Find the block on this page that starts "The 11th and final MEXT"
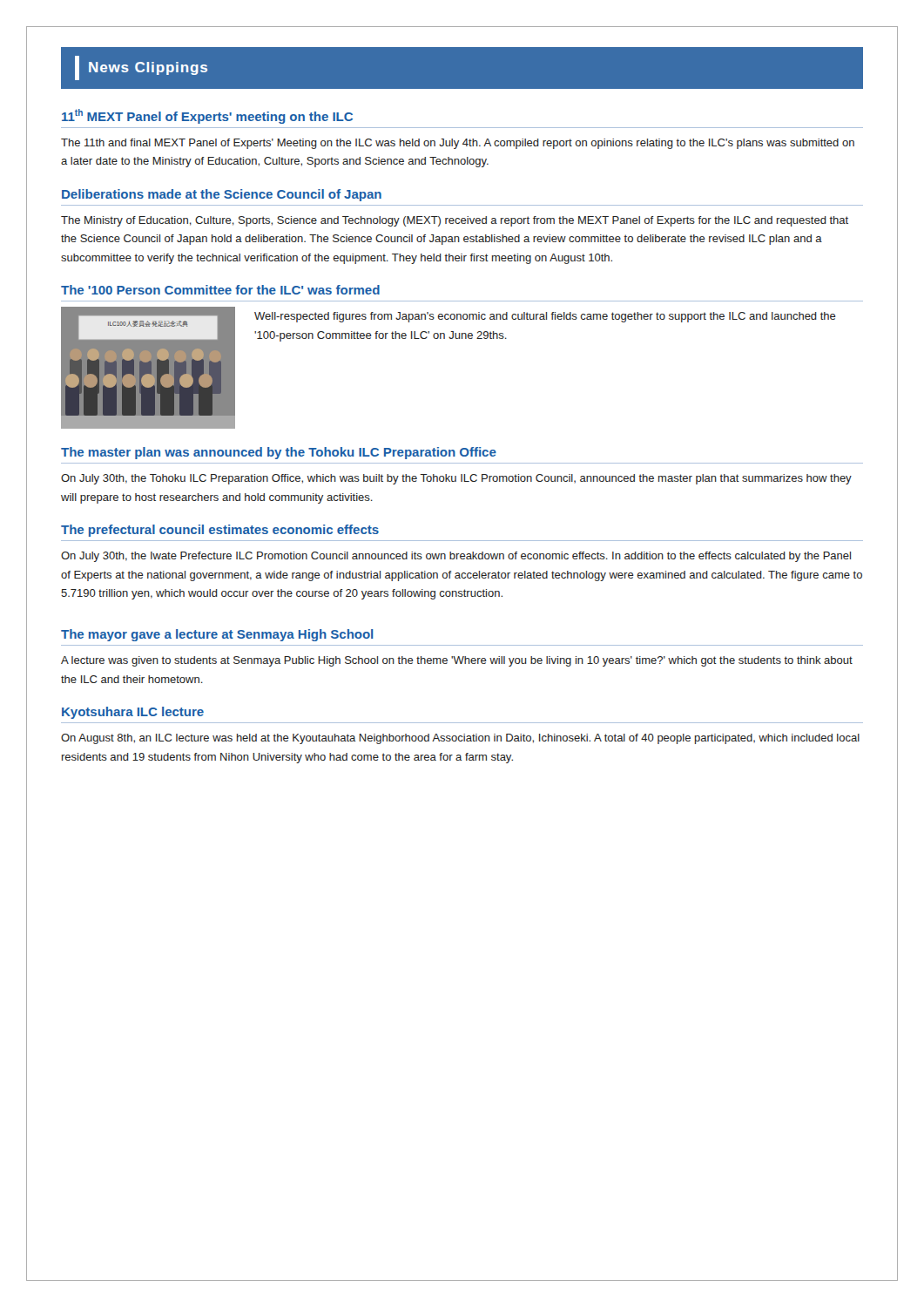The height and width of the screenshot is (1307, 924). [x=462, y=152]
